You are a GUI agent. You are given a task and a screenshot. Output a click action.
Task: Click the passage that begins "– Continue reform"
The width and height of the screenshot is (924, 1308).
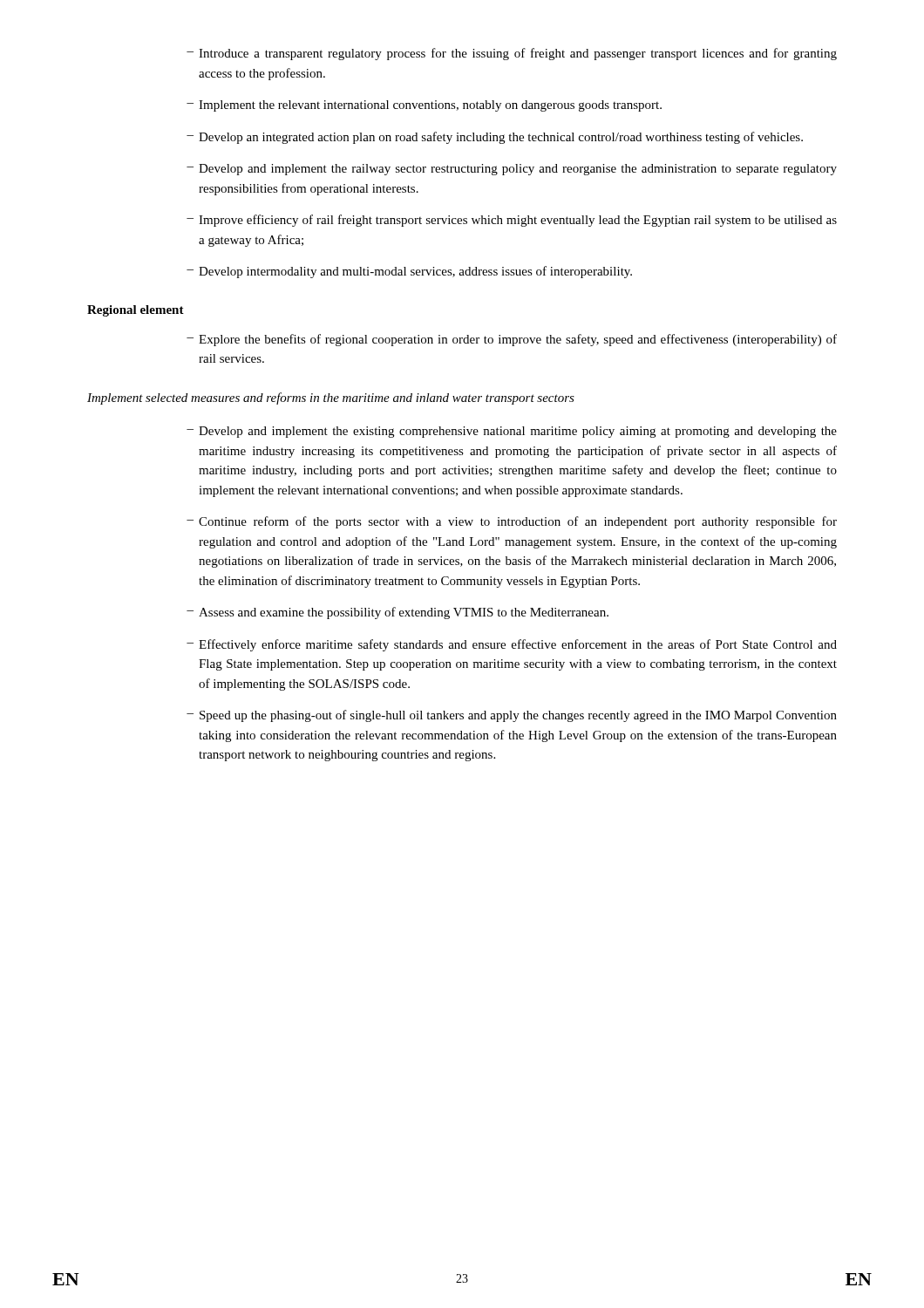click(501, 551)
